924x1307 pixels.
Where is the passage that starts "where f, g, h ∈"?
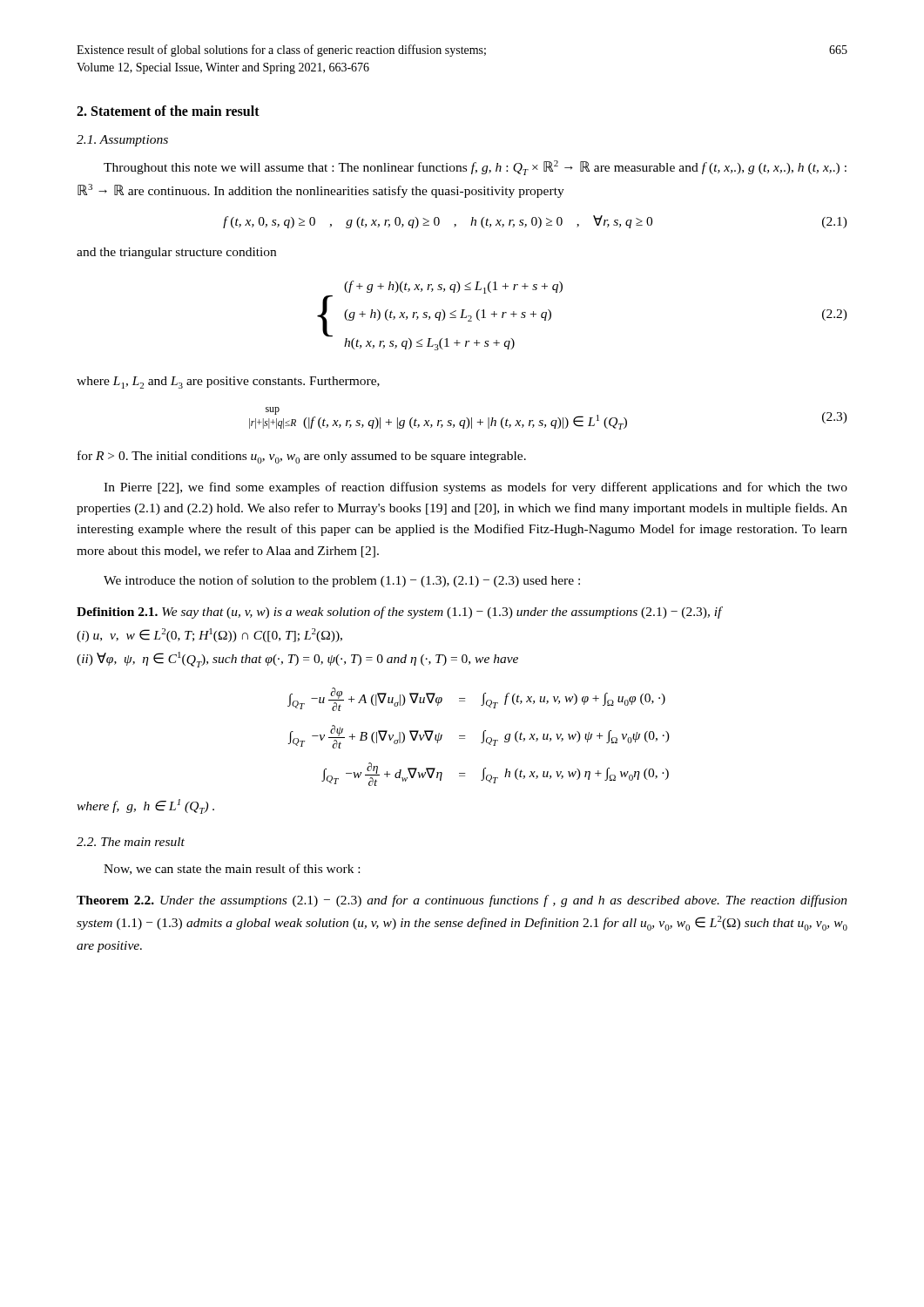pyautogui.click(x=146, y=806)
